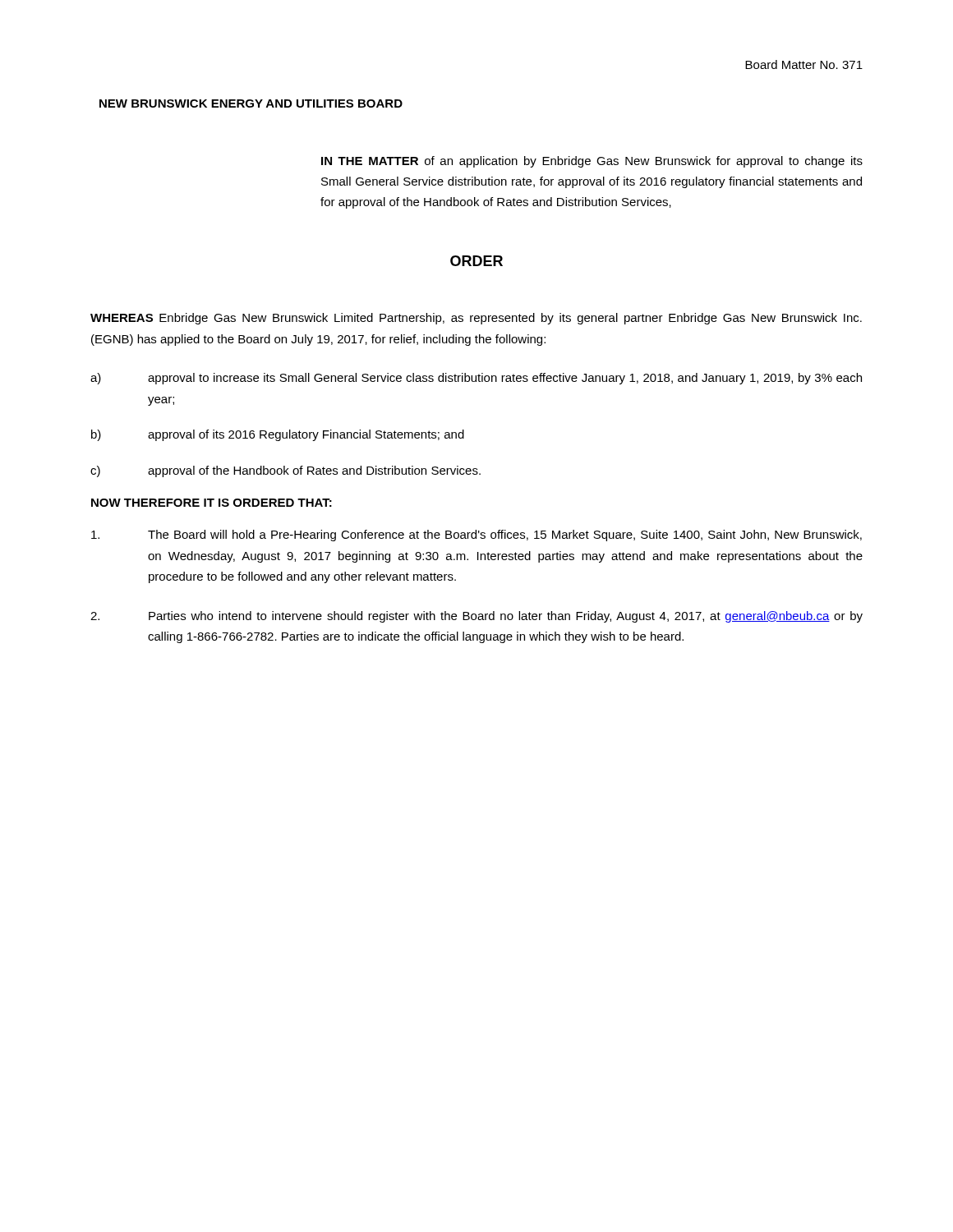
Task: Select the text block that says "IN THE MATTER of"
Action: tap(592, 181)
